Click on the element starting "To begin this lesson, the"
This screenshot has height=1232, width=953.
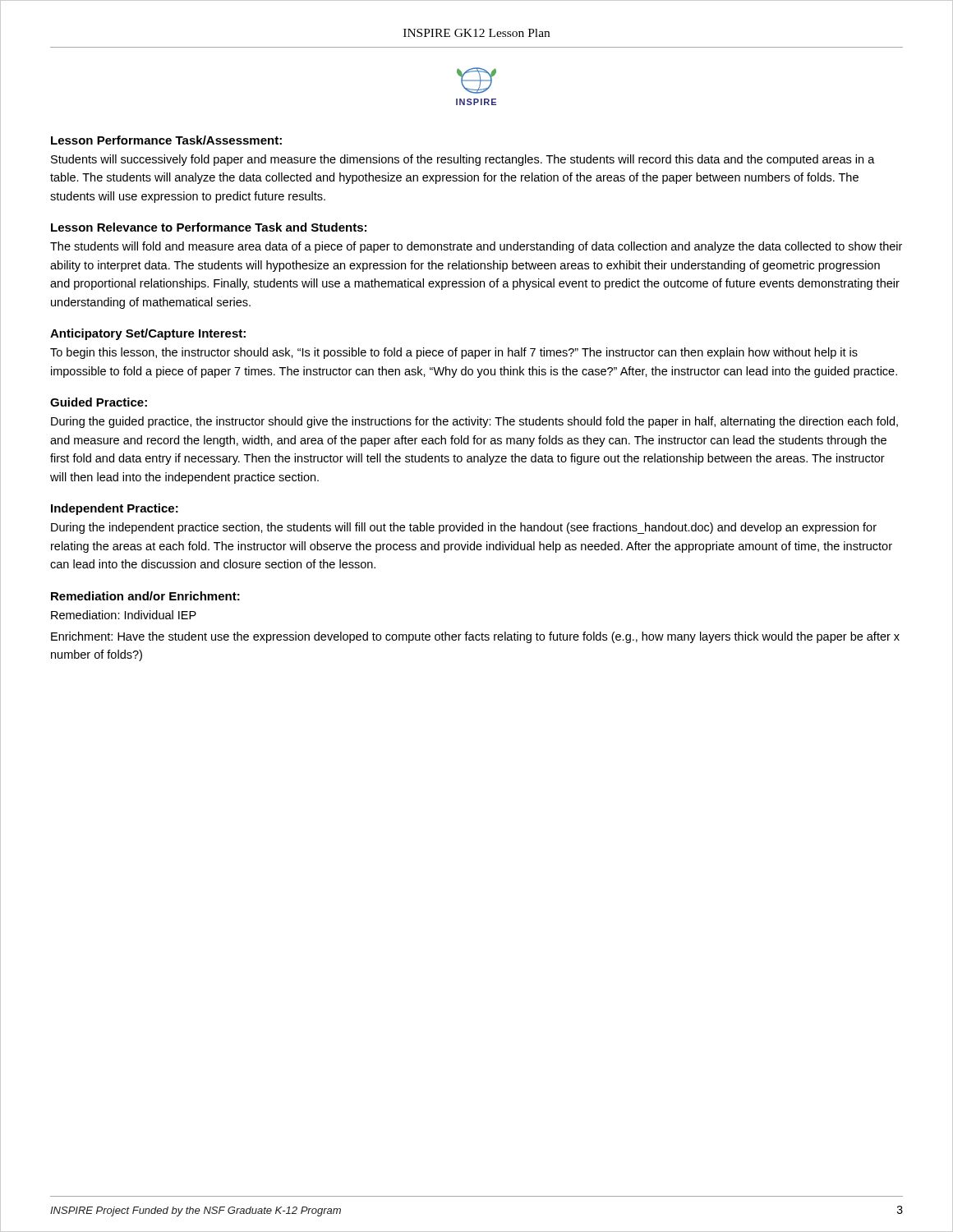point(474,362)
